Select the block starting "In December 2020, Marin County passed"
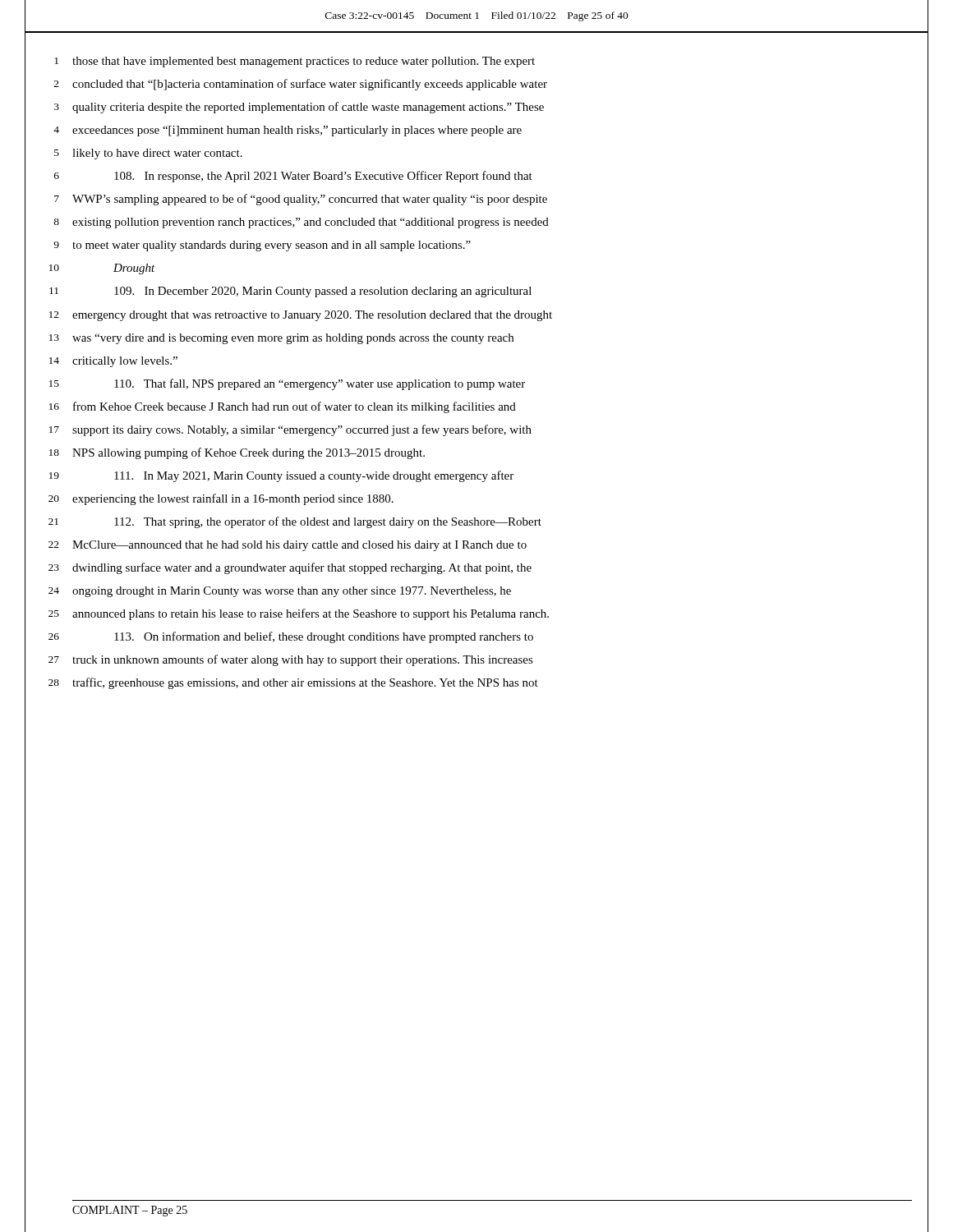 tap(492, 326)
